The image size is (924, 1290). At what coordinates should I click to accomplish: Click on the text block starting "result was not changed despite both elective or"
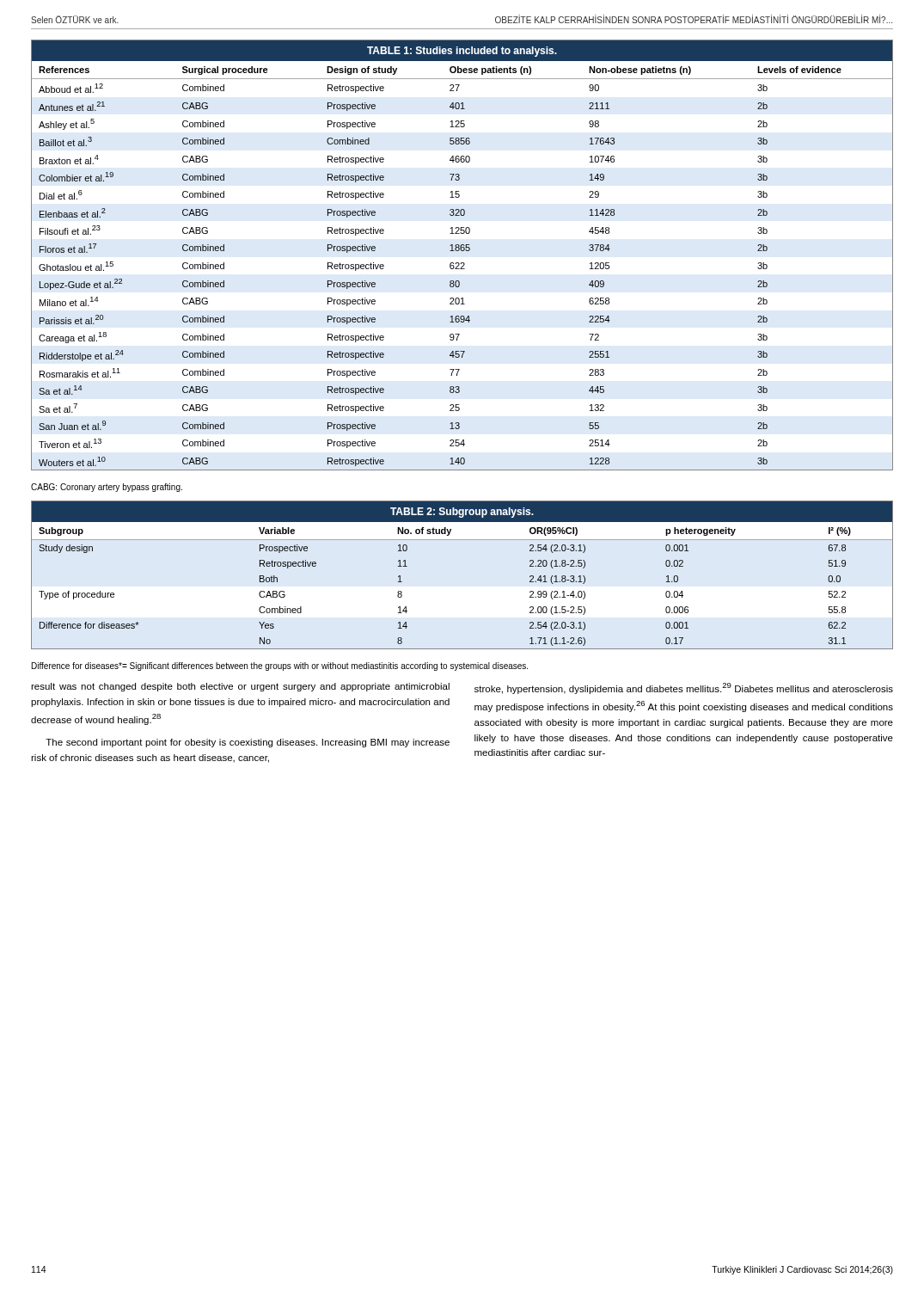point(240,687)
